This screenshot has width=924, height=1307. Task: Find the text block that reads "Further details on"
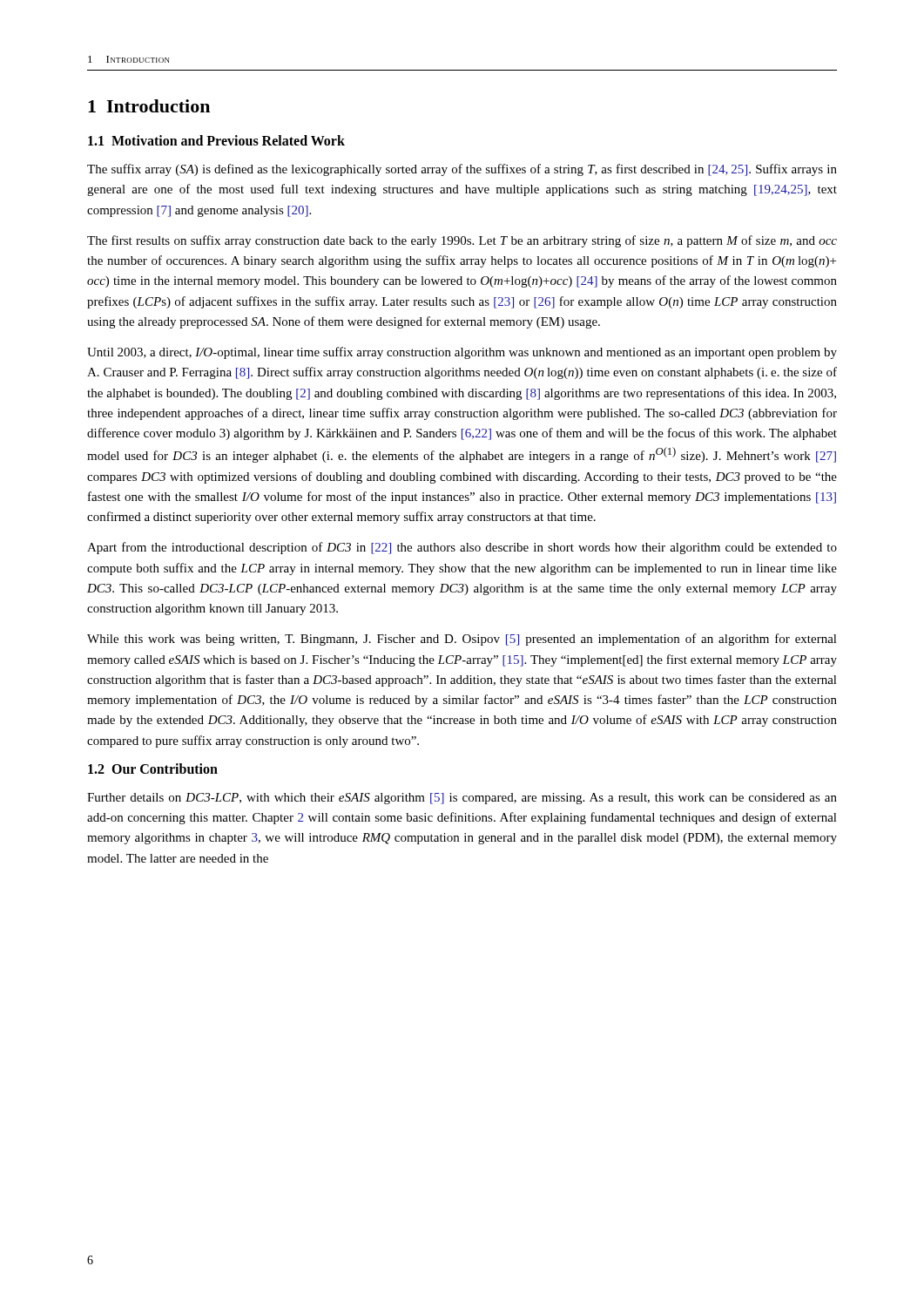pyautogui.click(x=462, y=827)
